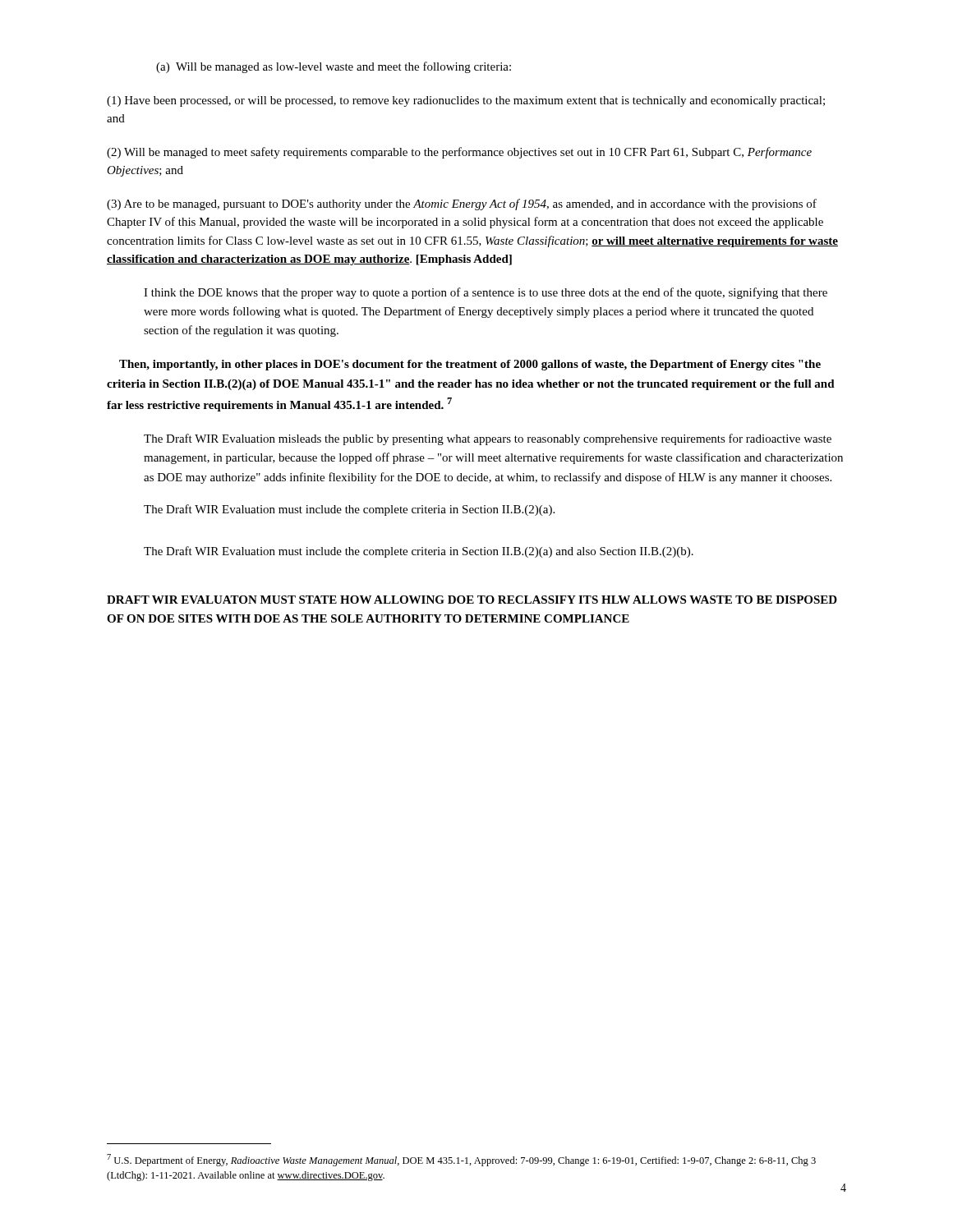953x1232 pixels.
Task: Find the footnote with the text "7 U.S. Department of Energy, Radioactive"
Action: (x=461, y=1167)
